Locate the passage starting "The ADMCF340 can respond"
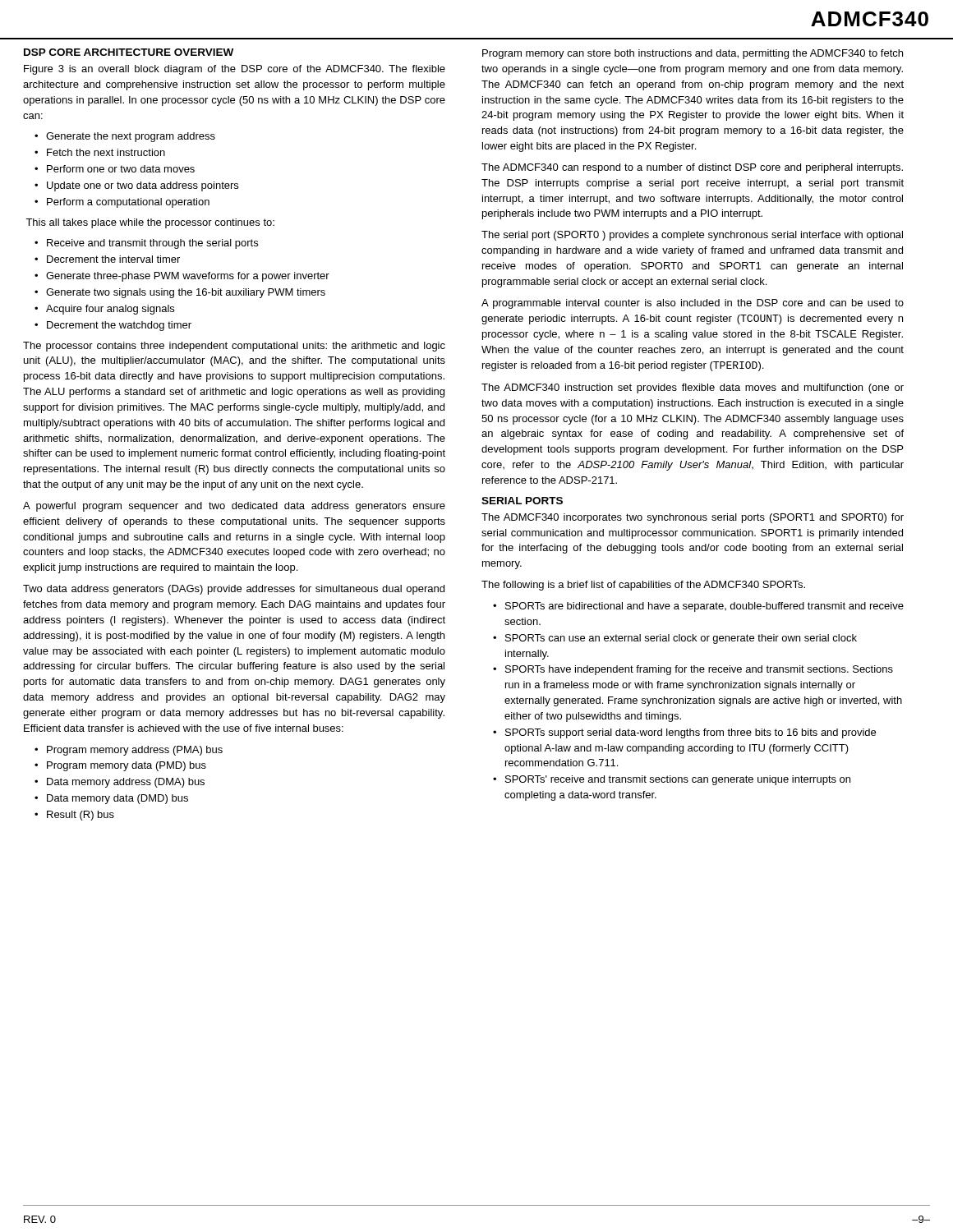This screenshot has width=953, height=1232. point(693,190)
